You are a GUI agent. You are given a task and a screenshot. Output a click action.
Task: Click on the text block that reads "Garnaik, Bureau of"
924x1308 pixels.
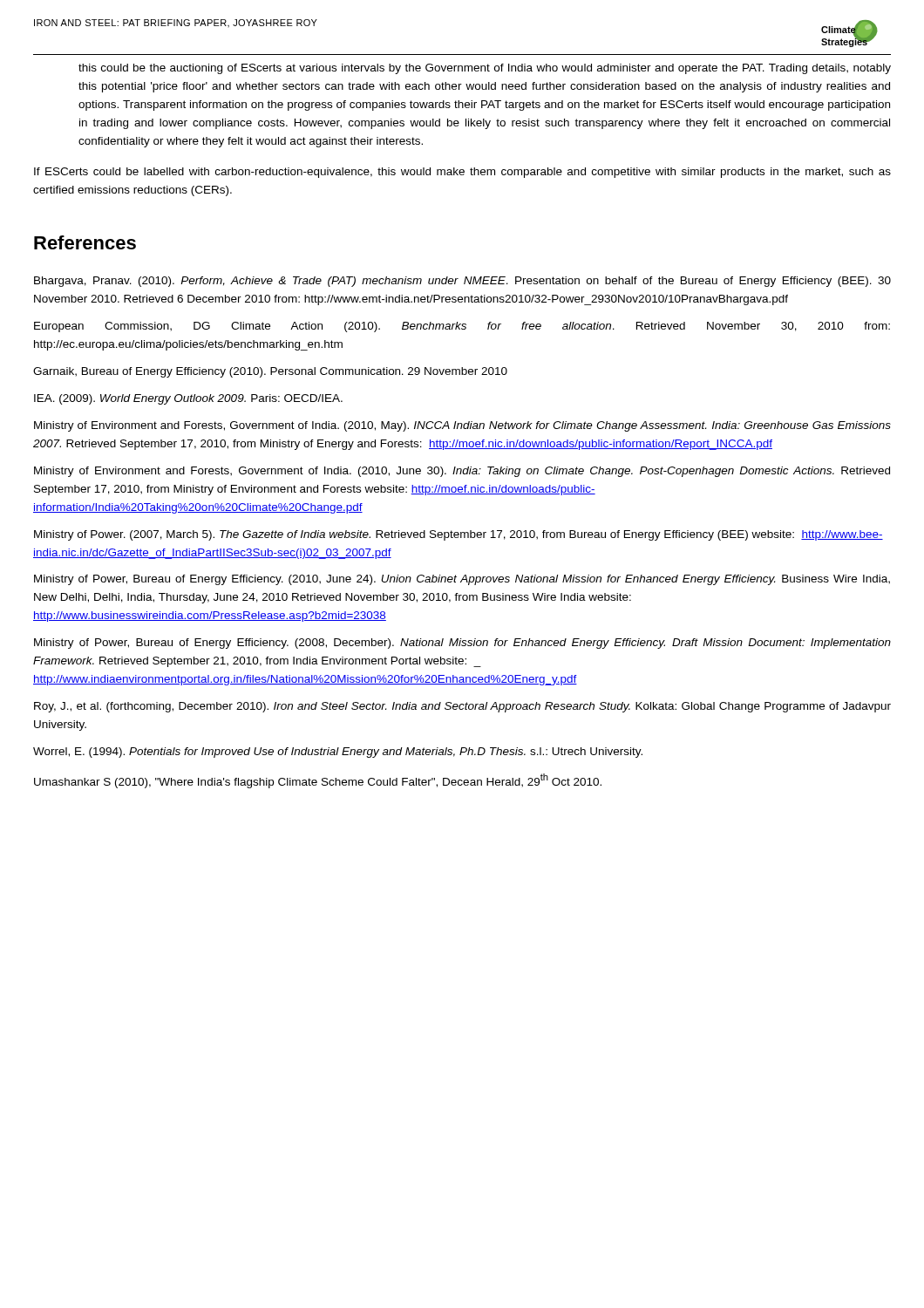pos(270,371)
